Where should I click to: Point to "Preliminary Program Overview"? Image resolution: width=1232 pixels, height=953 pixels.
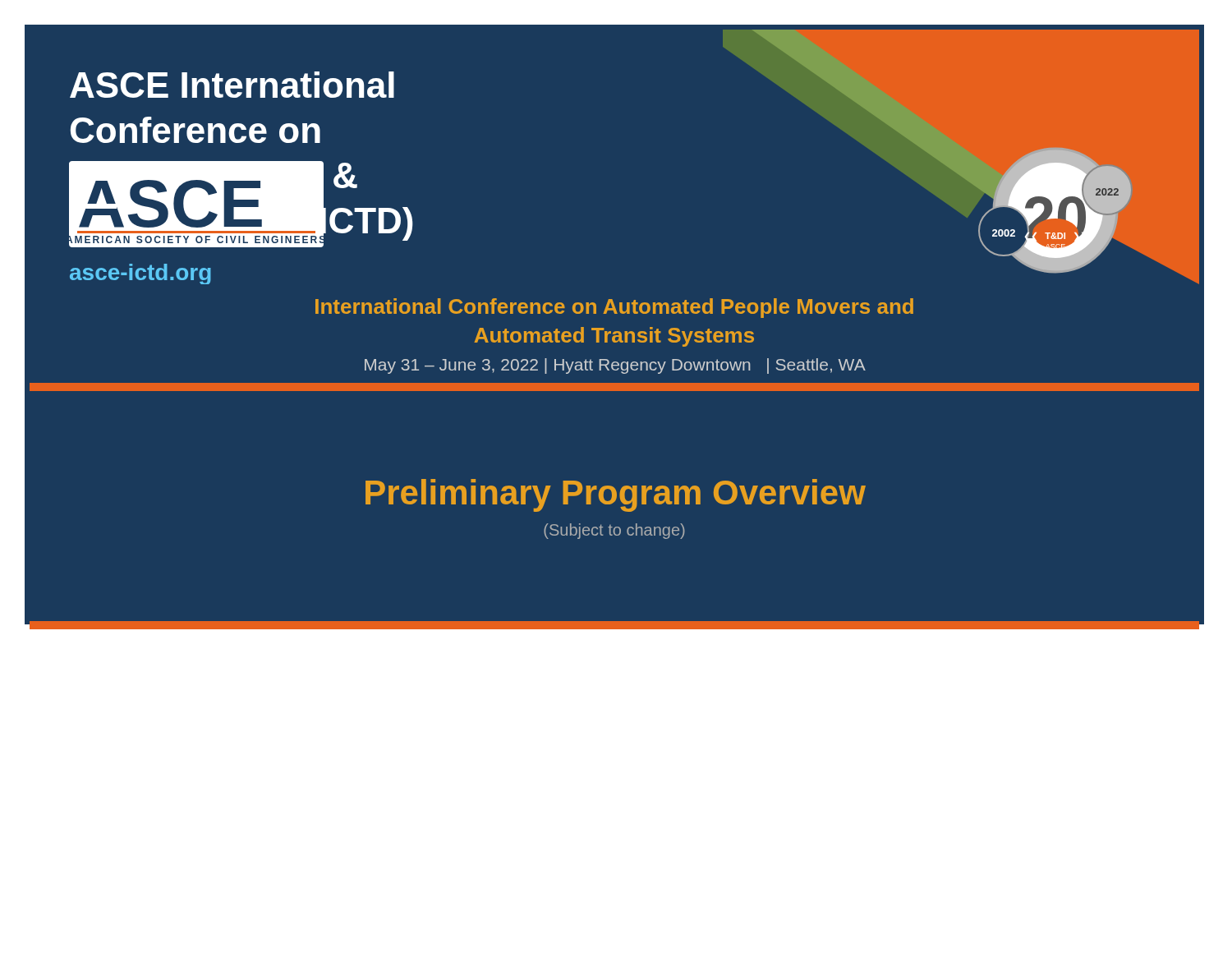[x=614, y=492]
